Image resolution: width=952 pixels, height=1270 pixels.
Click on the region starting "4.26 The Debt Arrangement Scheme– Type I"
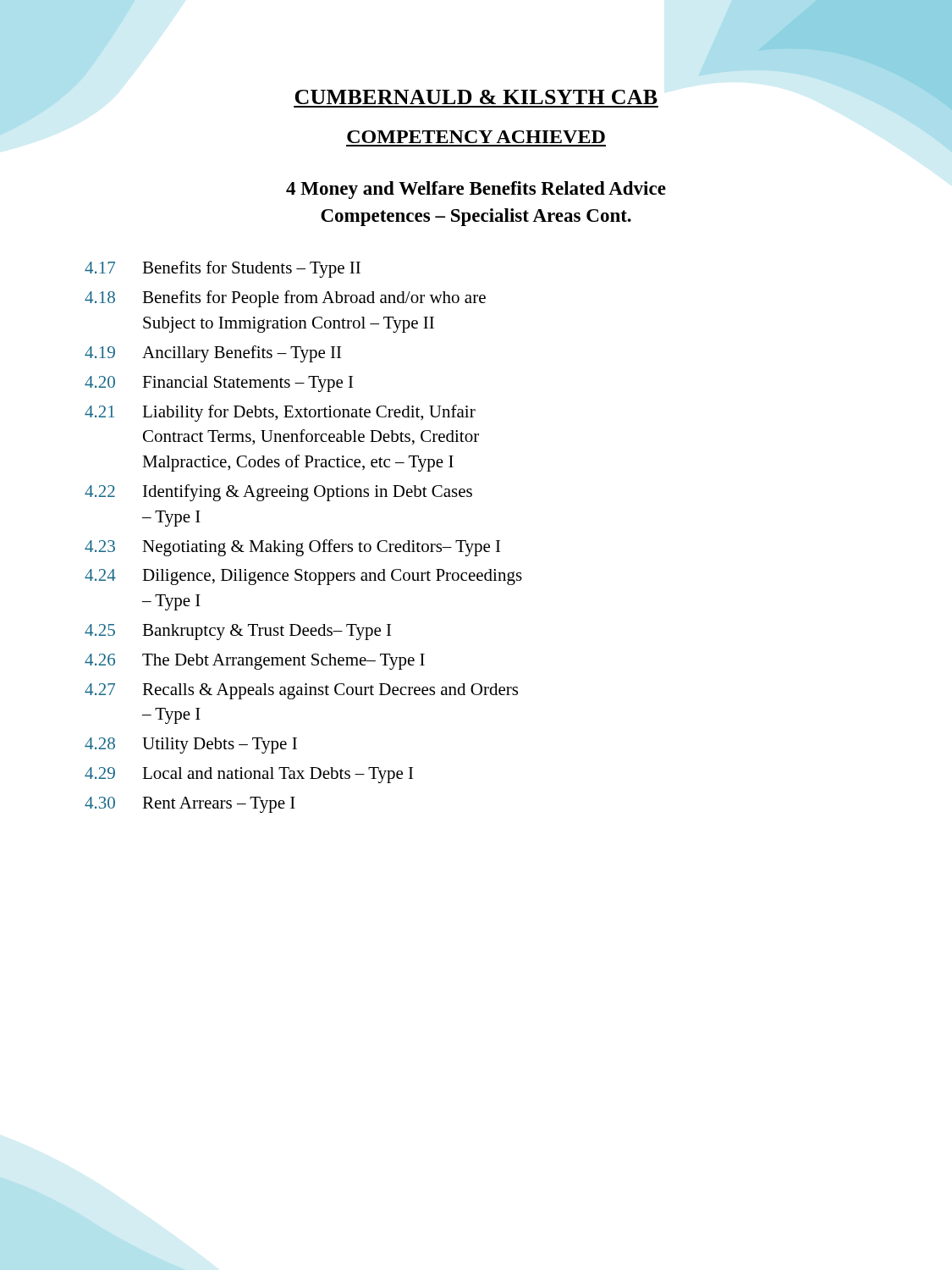click(x=255, y=662)
